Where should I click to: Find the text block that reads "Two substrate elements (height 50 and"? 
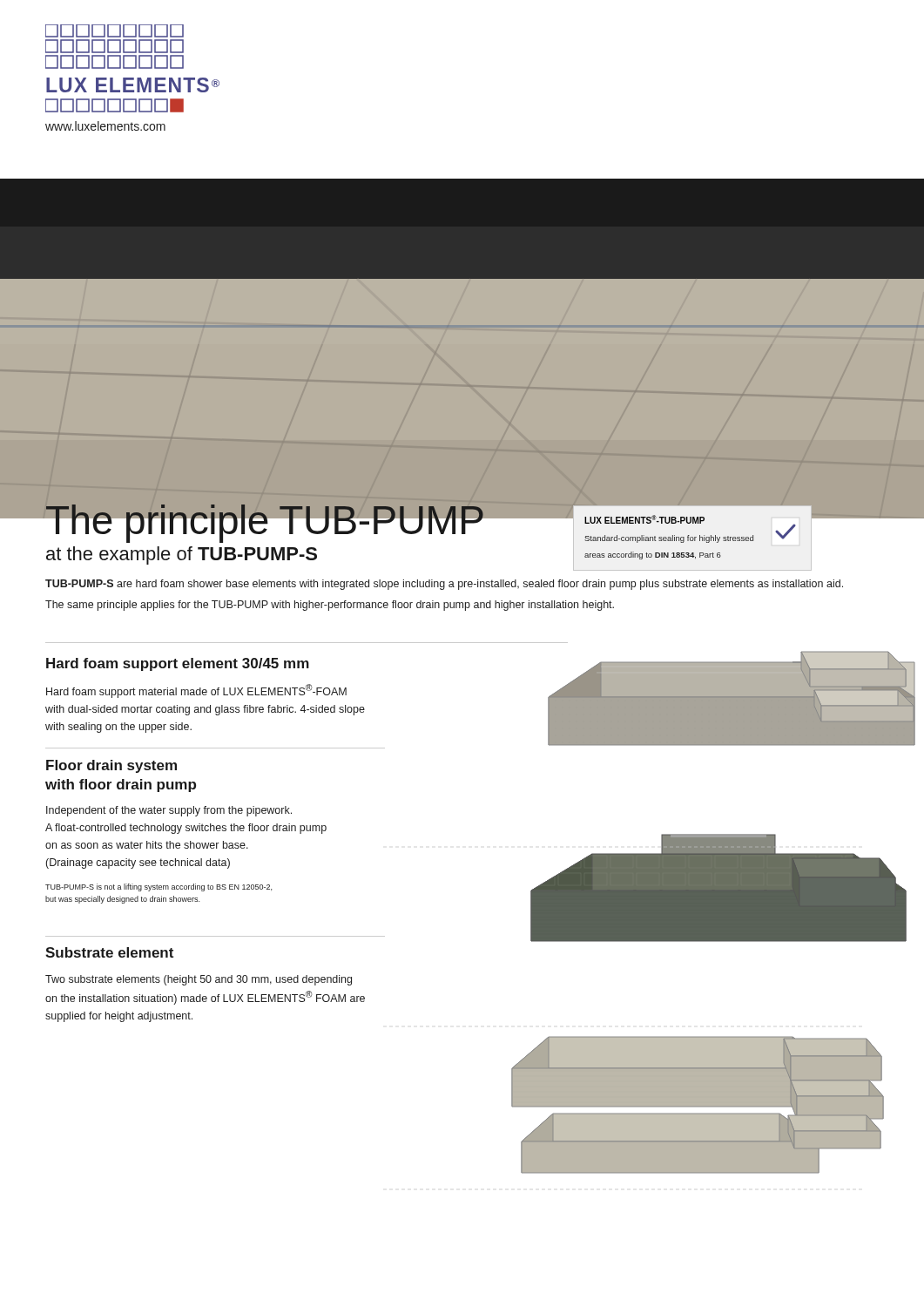click(x=206, y=998)
